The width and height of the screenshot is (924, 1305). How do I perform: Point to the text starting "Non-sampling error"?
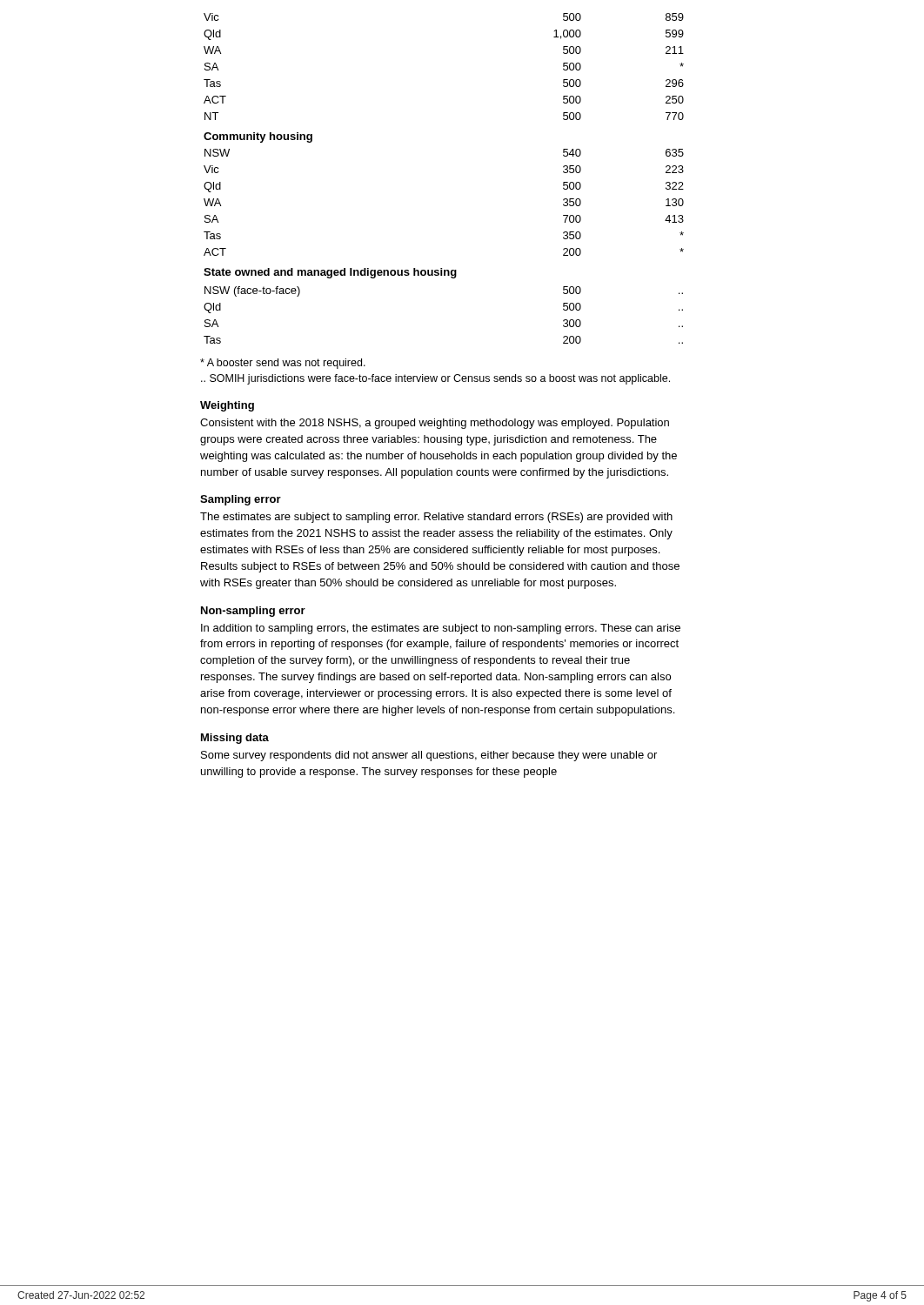click(x=253, y=610)
